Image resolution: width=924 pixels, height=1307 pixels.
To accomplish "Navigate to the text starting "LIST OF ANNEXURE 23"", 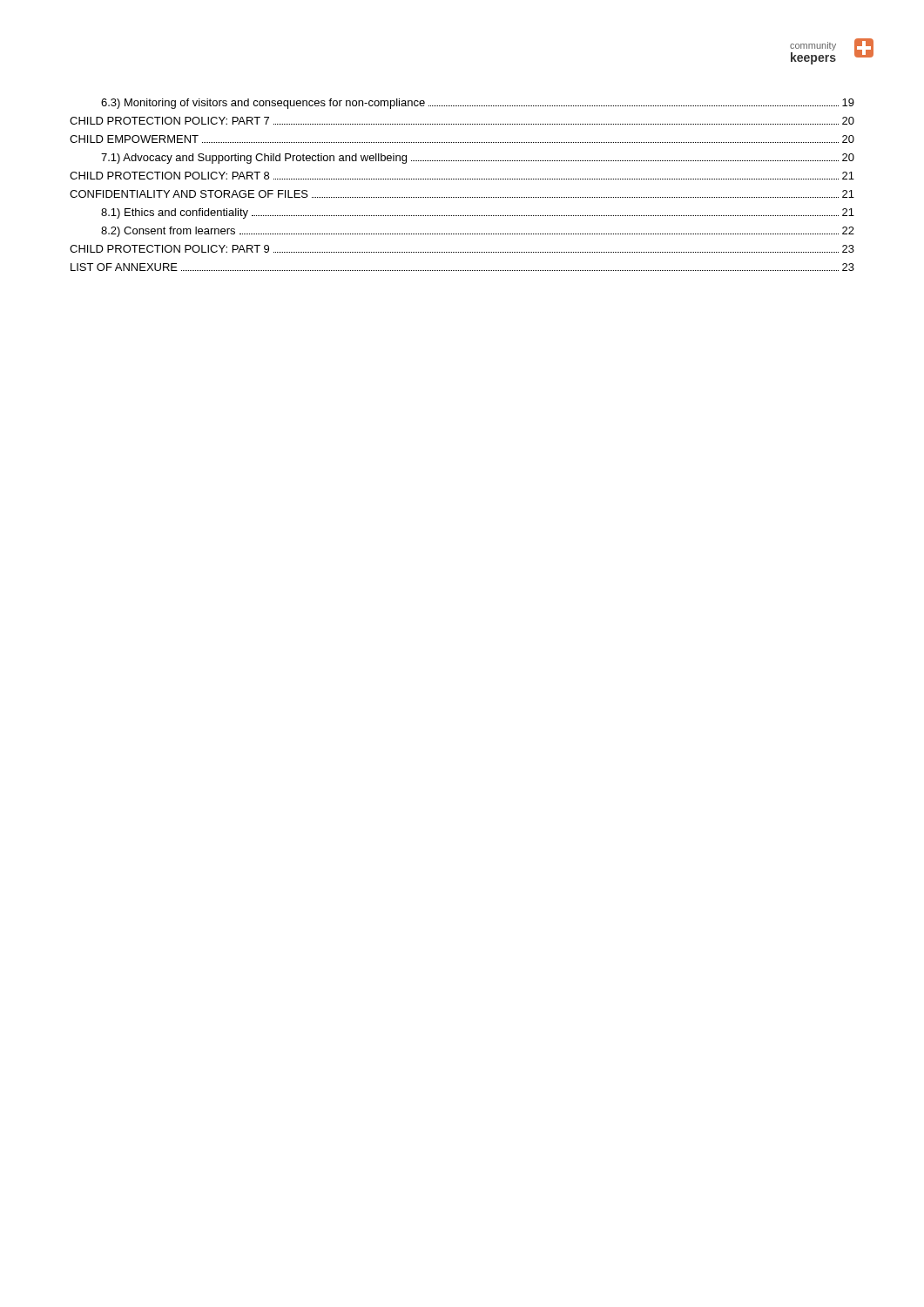I will coord(462,267).
